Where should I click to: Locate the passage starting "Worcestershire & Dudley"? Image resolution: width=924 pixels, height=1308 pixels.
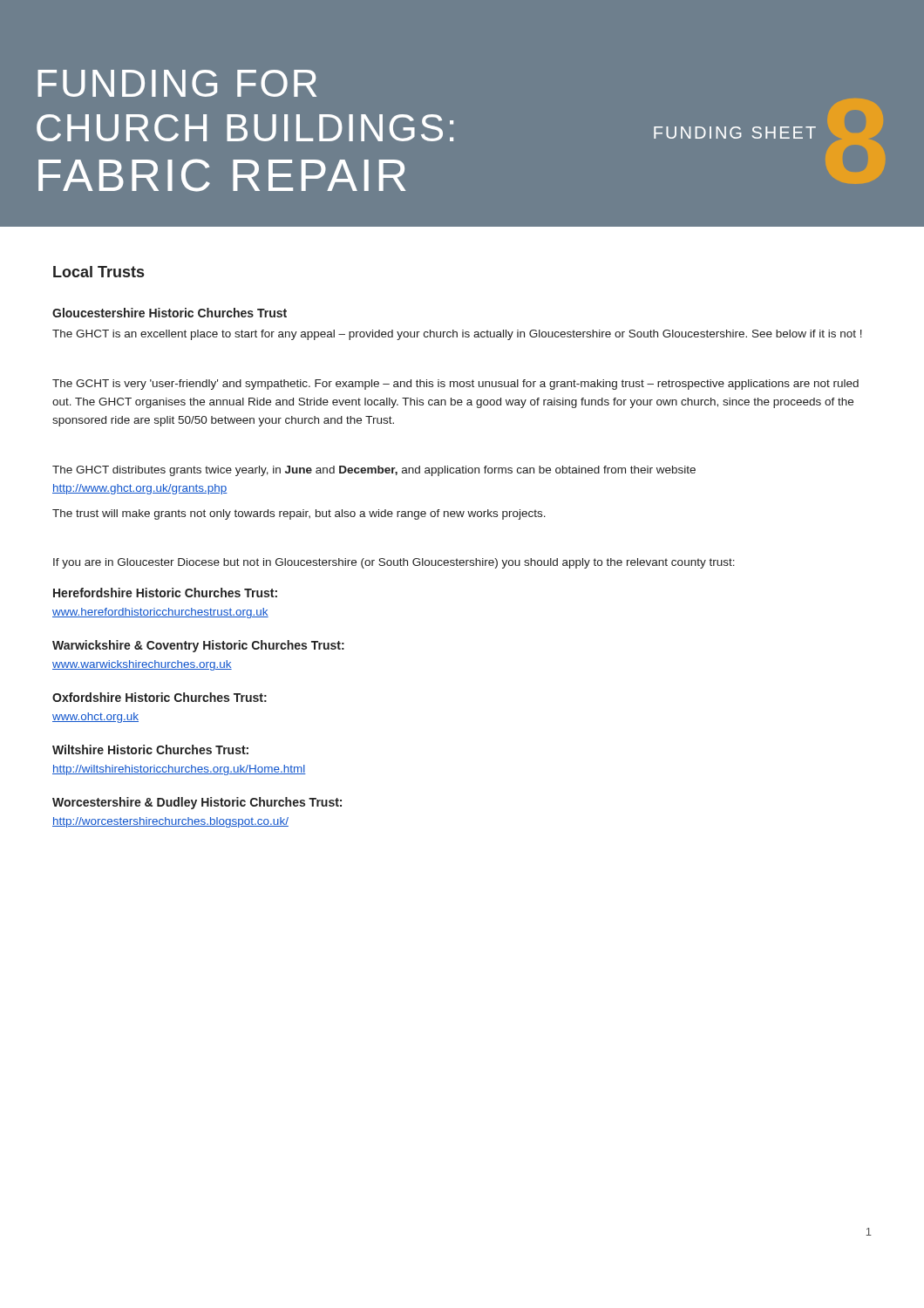coord(198,803)
